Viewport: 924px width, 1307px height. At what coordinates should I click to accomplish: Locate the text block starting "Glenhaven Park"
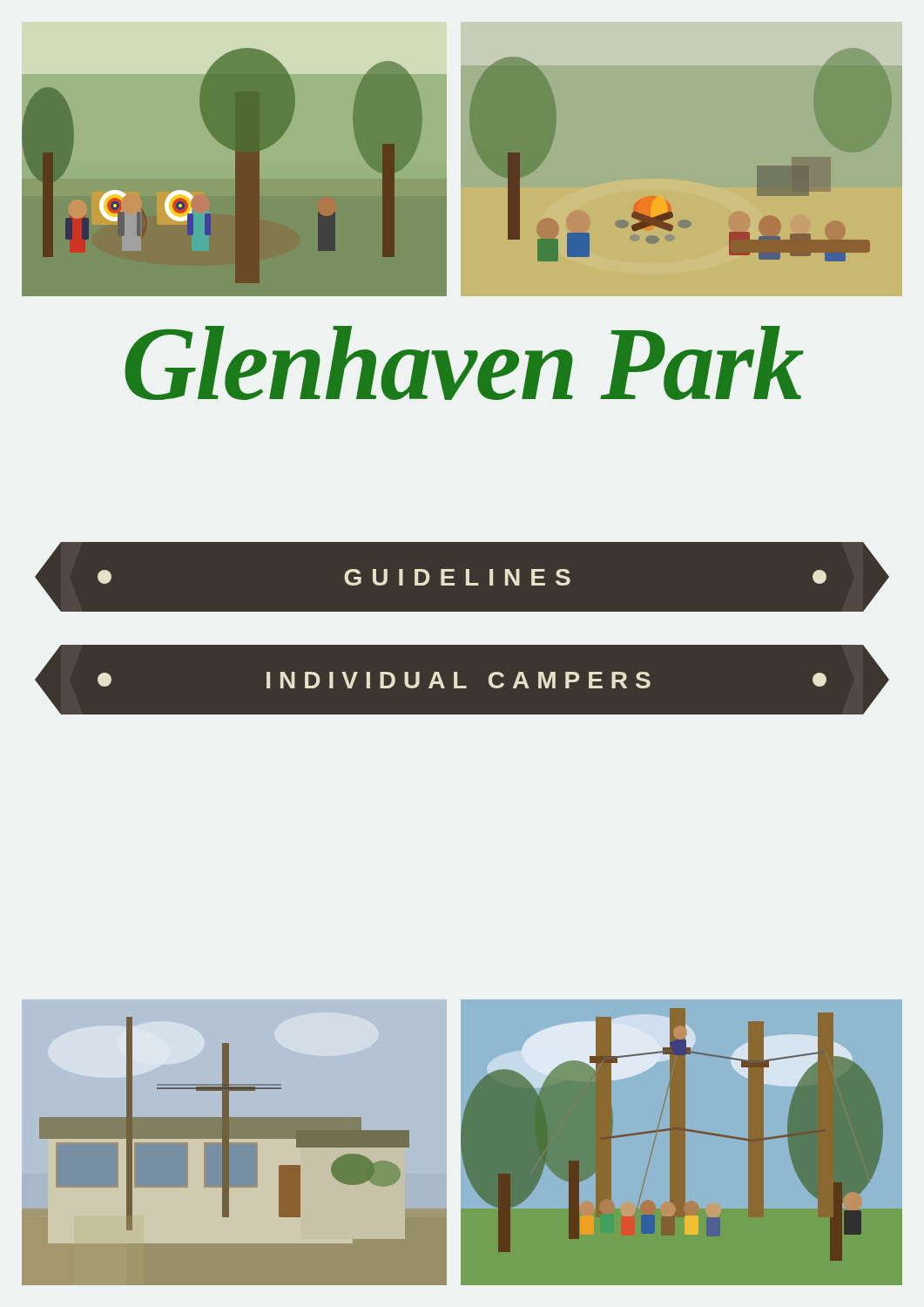point(462,364)
